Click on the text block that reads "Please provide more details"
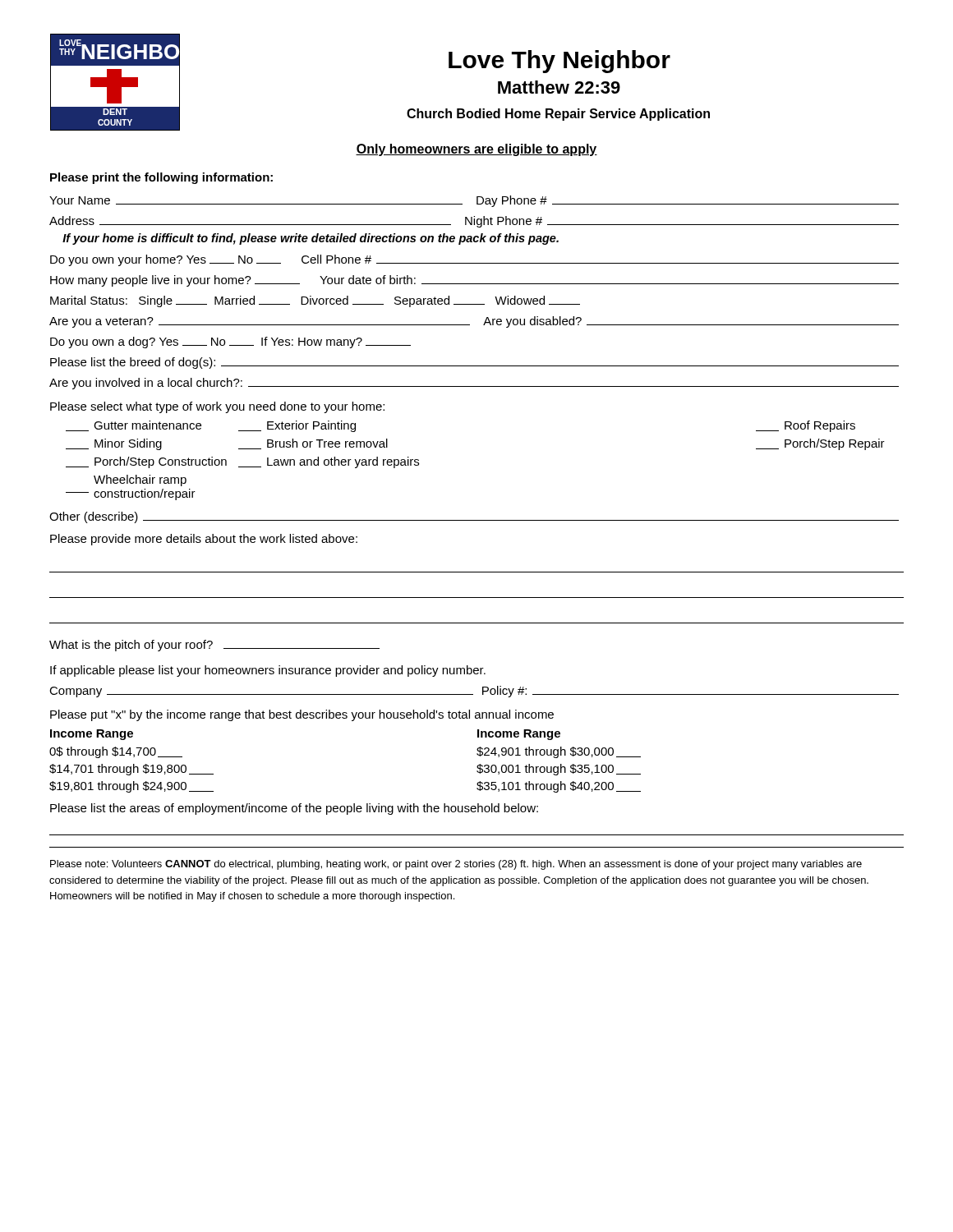The height and width of the screenshot is (1232, 953). coord(204,538)
